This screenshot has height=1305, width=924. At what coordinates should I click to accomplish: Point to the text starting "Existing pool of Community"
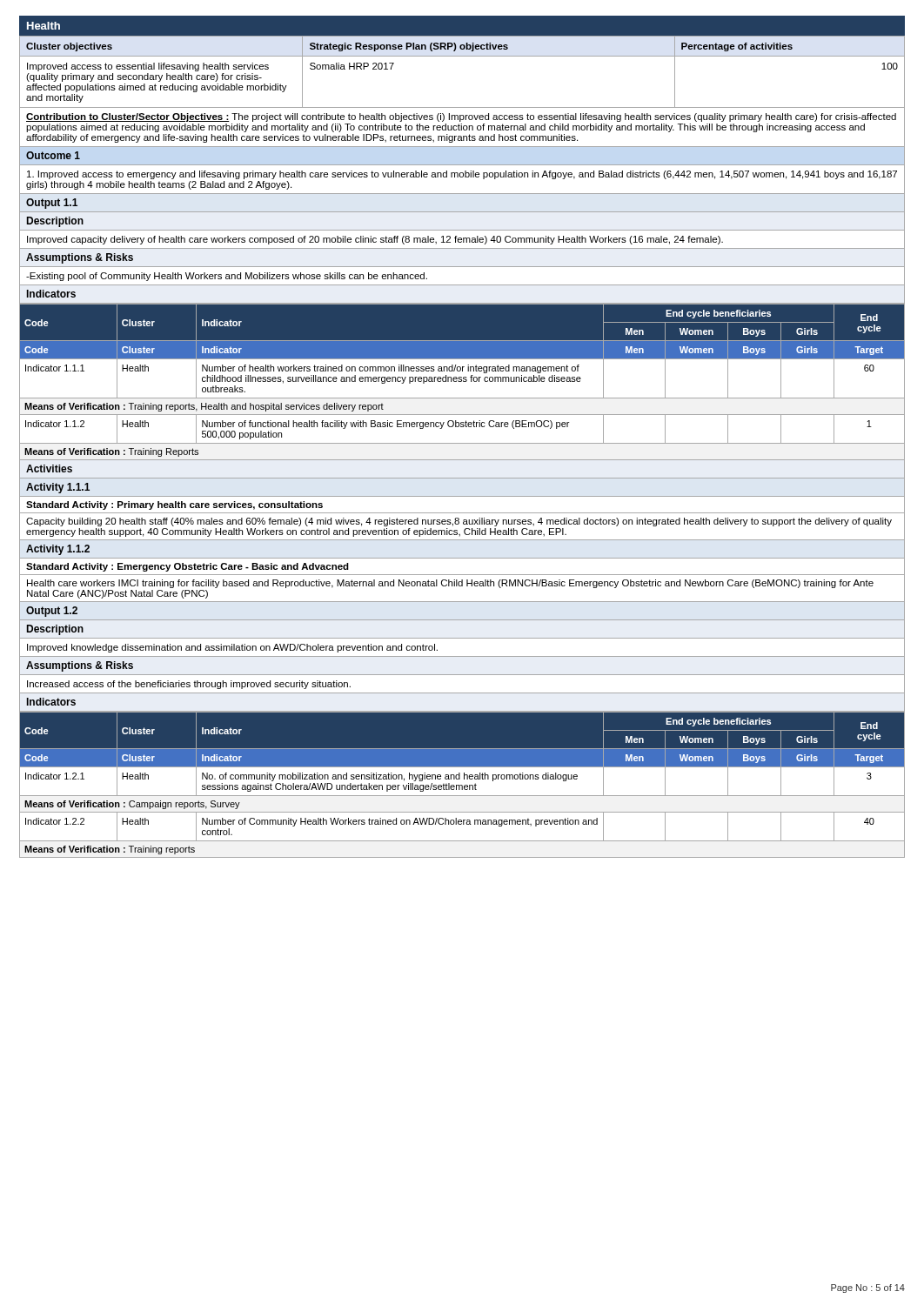pyautogui.click(x=227, y=276)
